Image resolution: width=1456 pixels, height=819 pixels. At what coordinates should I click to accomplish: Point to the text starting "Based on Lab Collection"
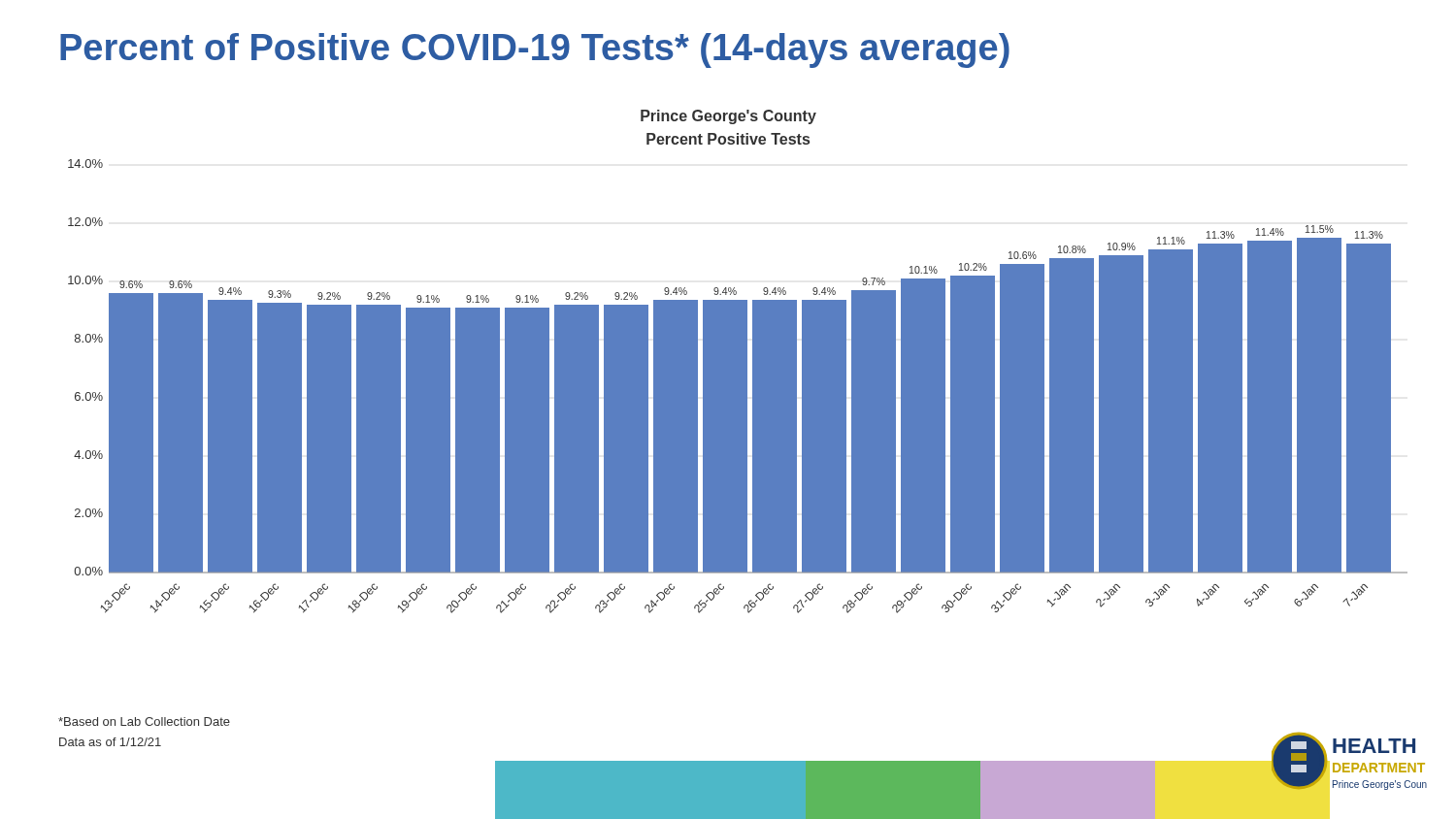(x=144, y=732)
